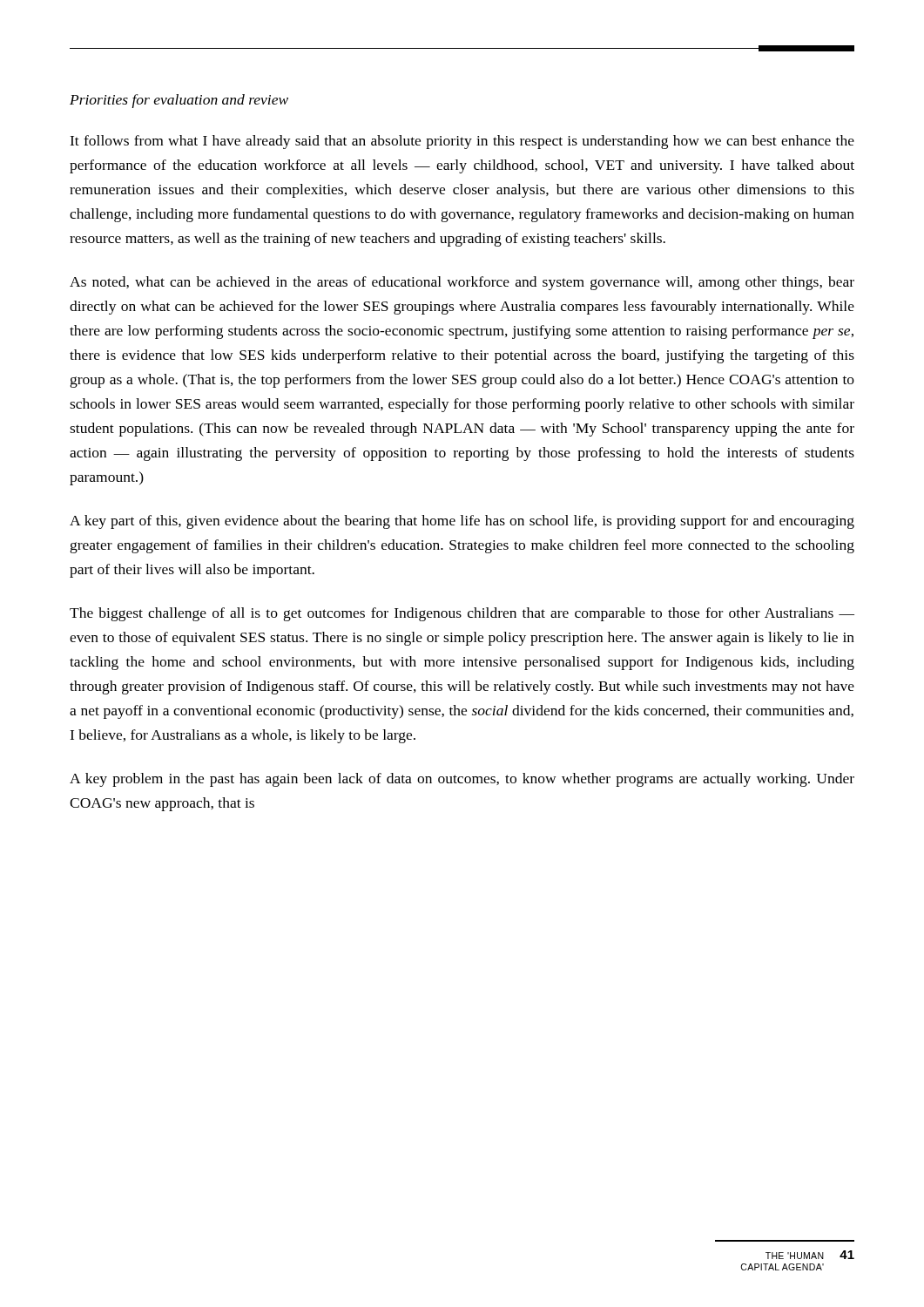Find the text block that says "A key problem in the"

pos(462,790)
